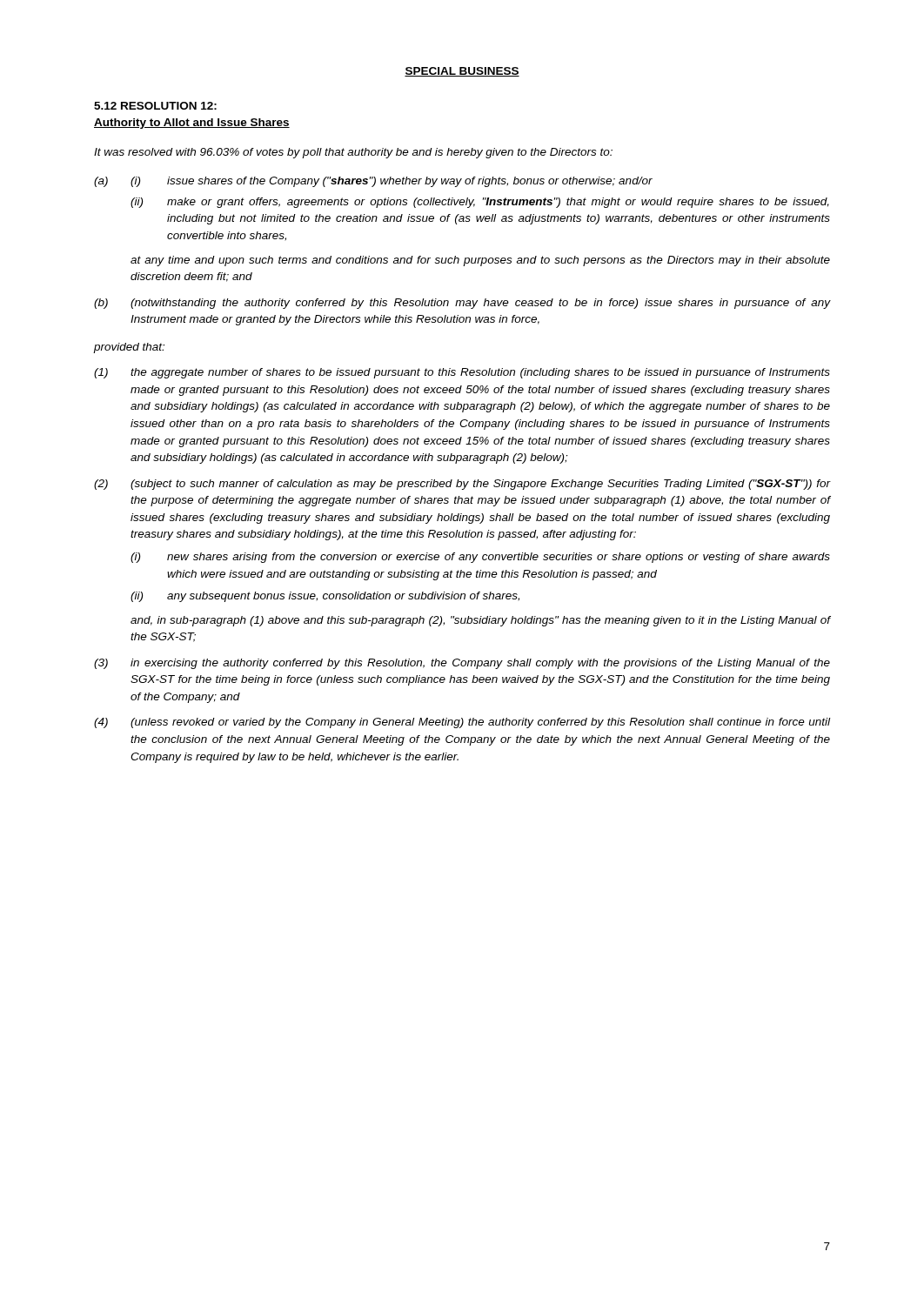Find the text block containing "It was resolved with 96.03% of votes"
The image size is (924, 1305).
pyautogui.click(x=353, y=152)
